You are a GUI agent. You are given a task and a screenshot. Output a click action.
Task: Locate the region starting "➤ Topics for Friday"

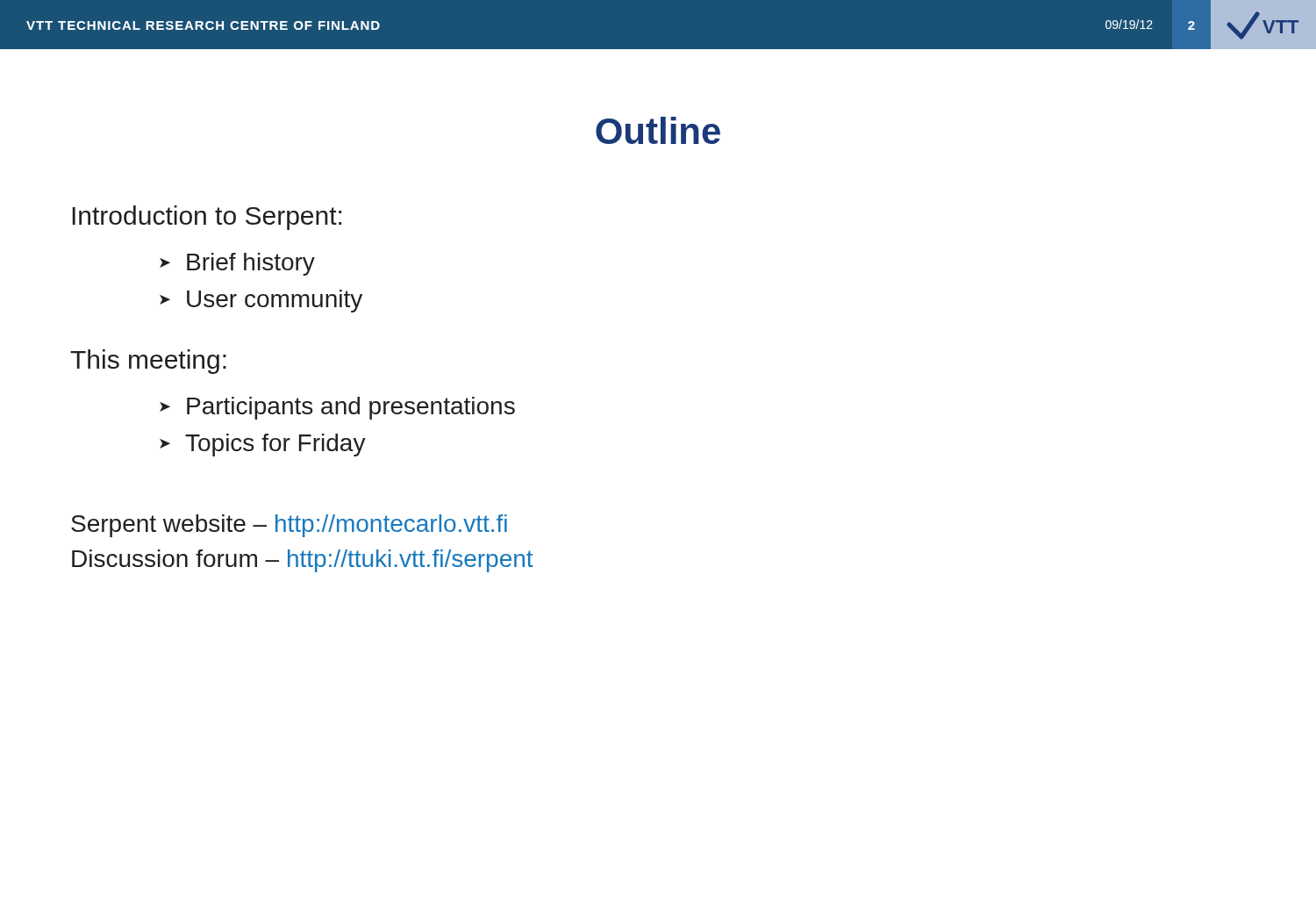click(x=262, y=443)
